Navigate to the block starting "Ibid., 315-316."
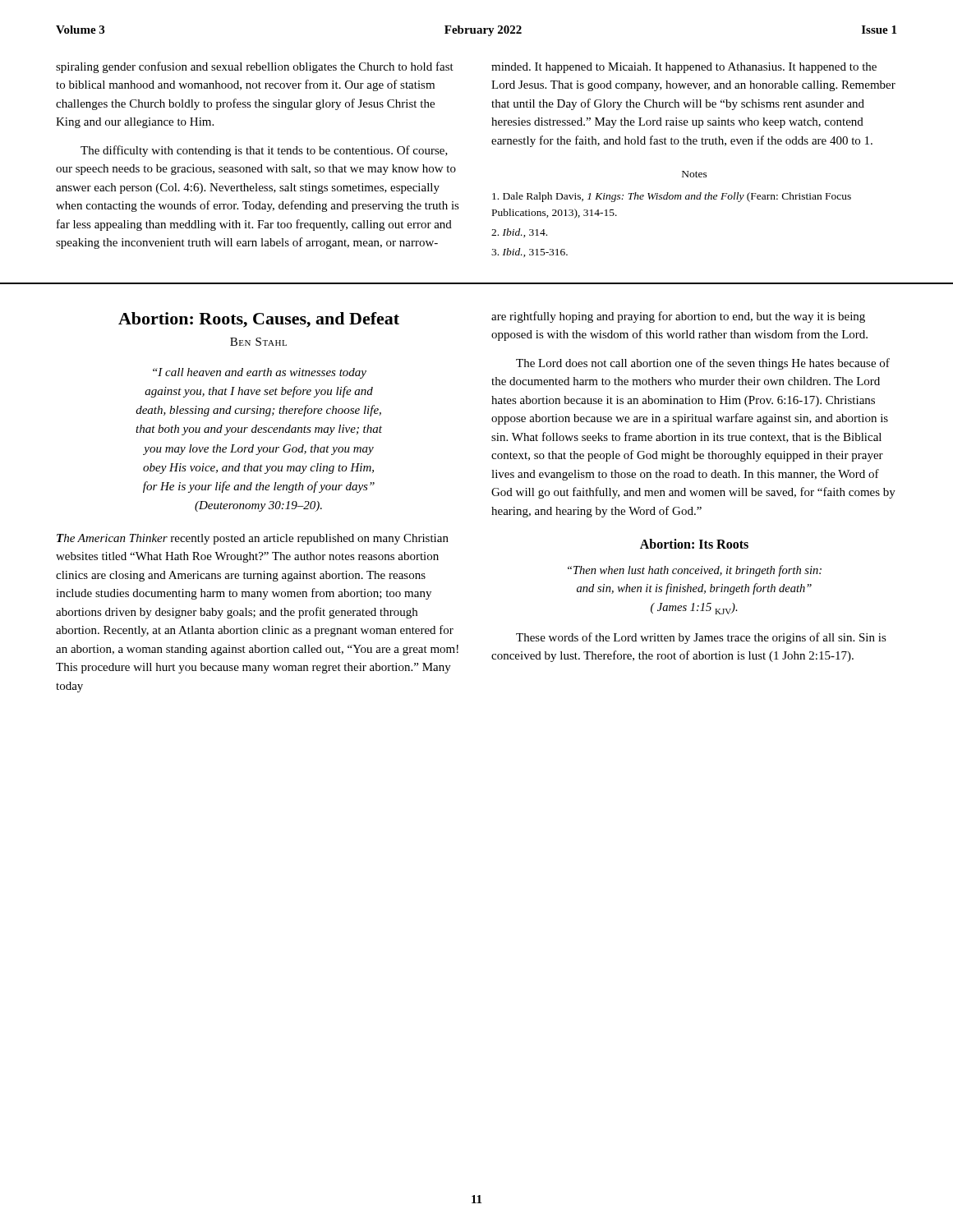 click(530, 252)
